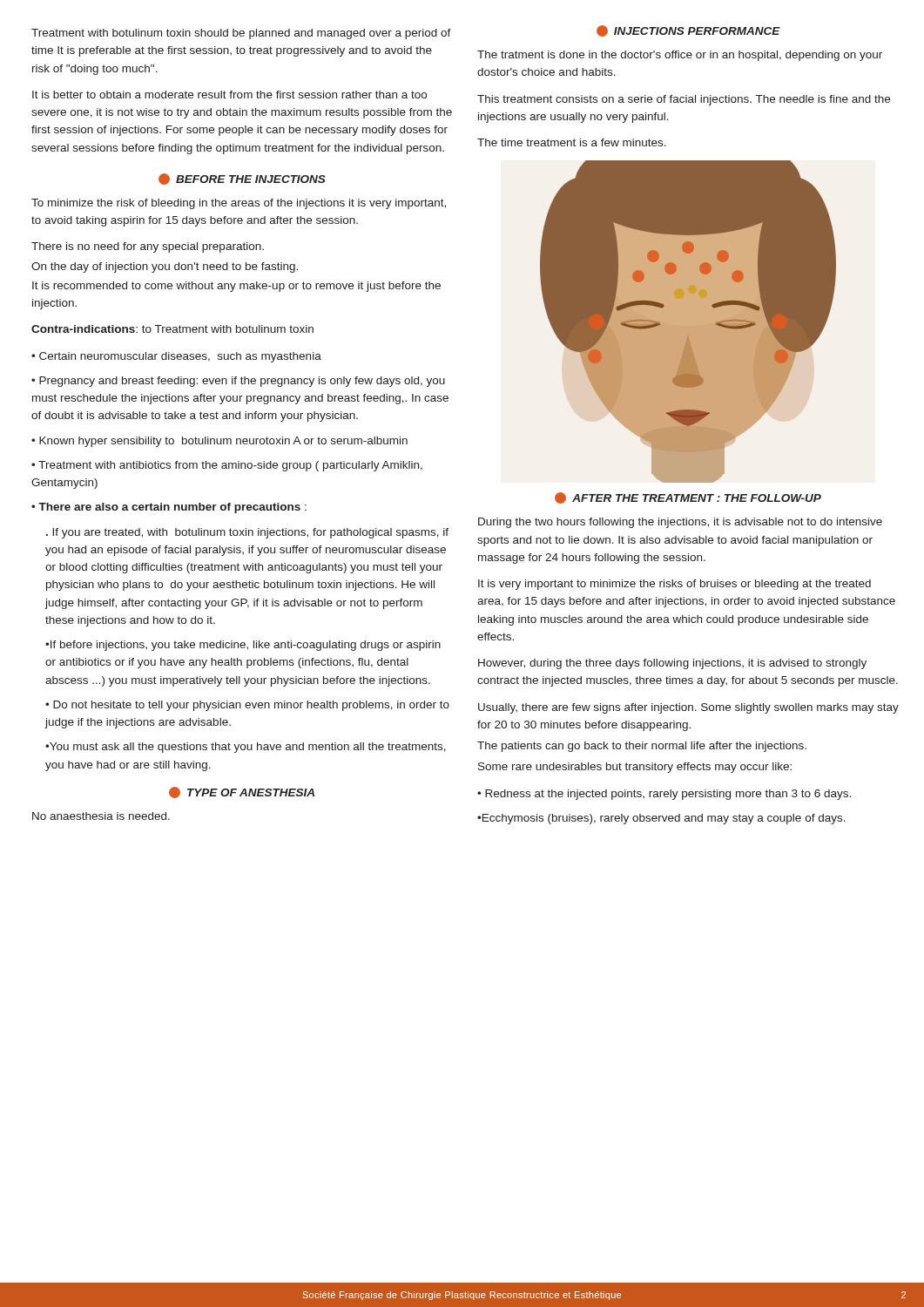Select the text block starting ". If you are treated,"

click(249, 576)
